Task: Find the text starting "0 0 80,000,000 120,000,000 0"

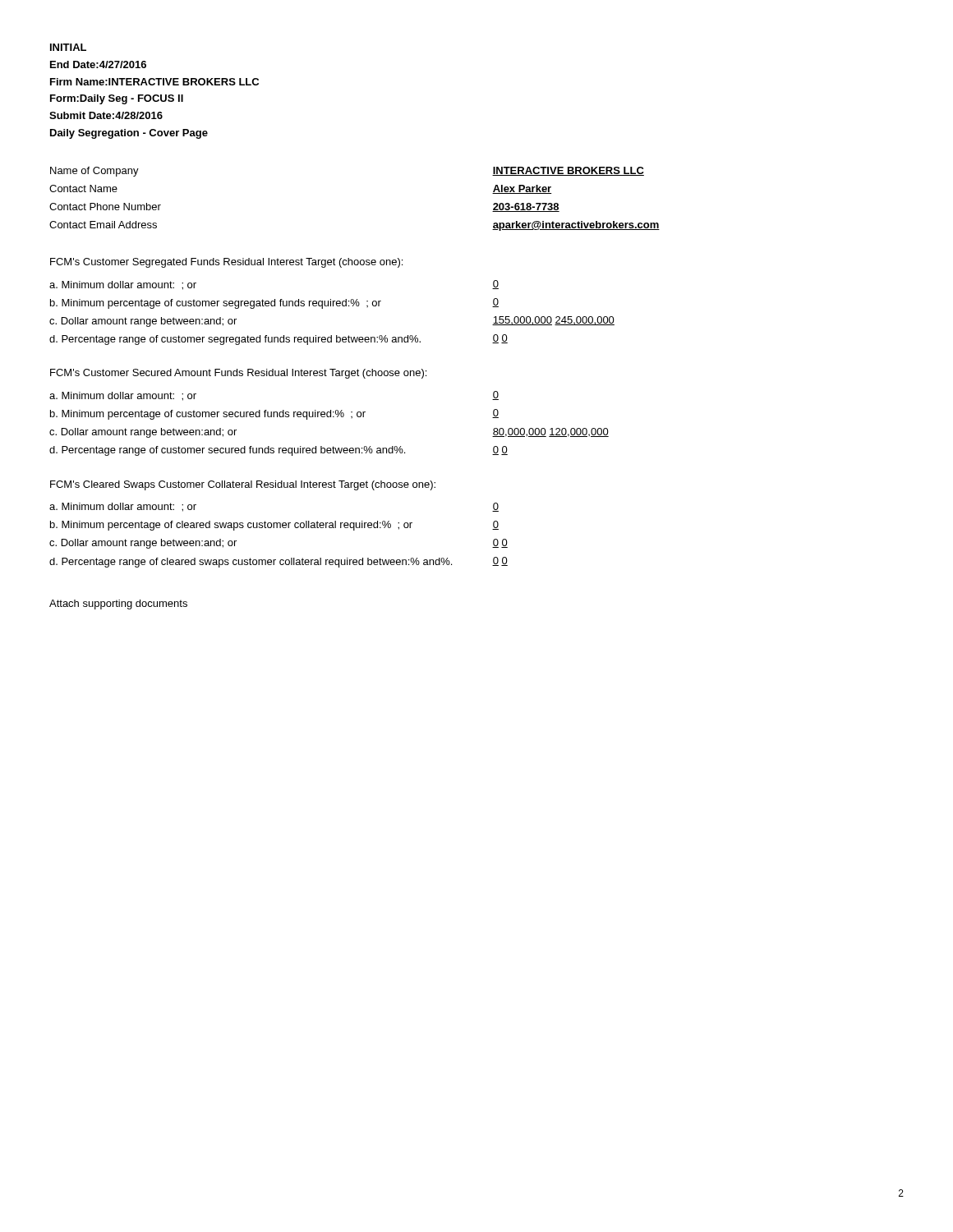Action: point(495,395)
